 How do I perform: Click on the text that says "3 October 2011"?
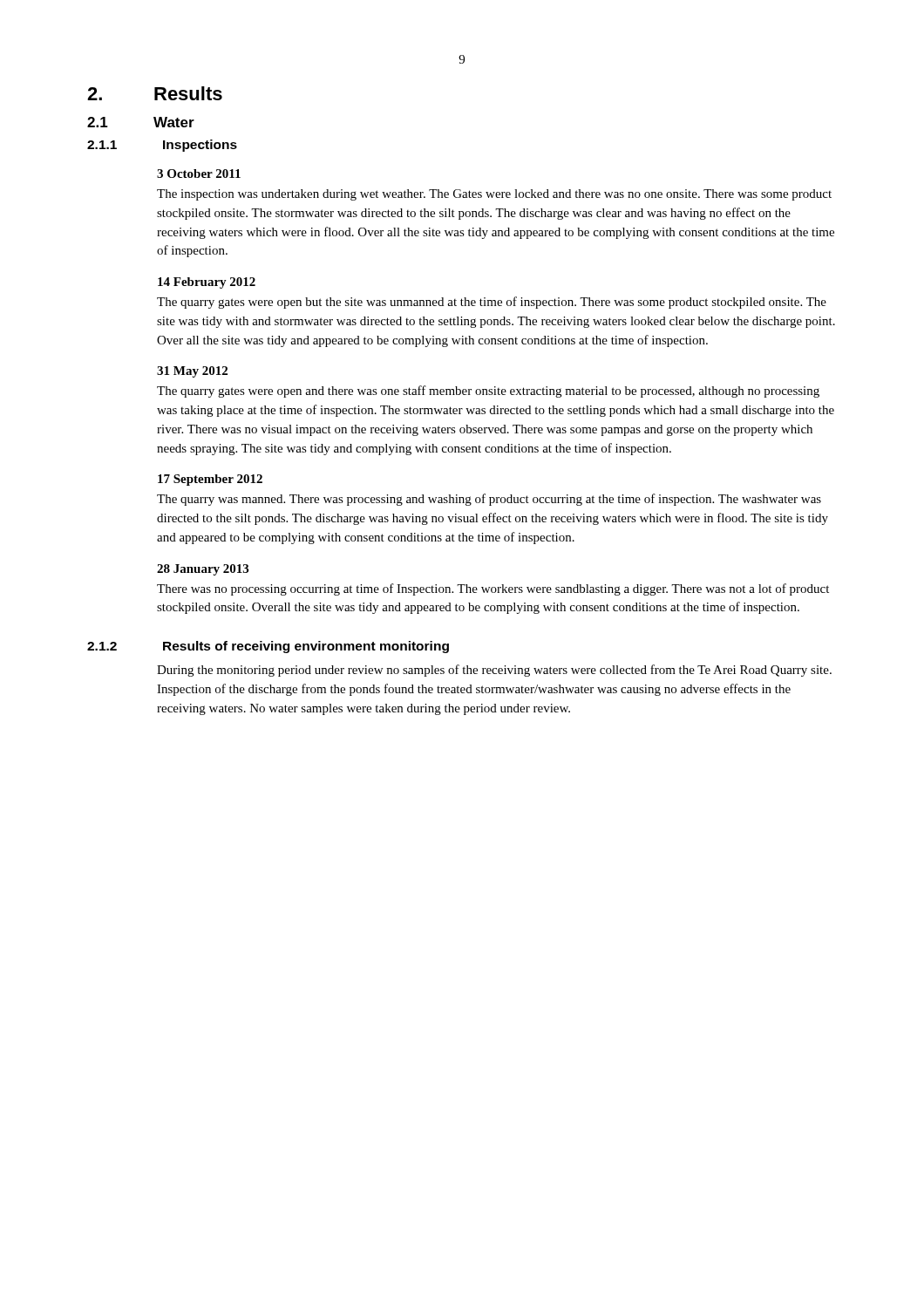tap(199, 174)
